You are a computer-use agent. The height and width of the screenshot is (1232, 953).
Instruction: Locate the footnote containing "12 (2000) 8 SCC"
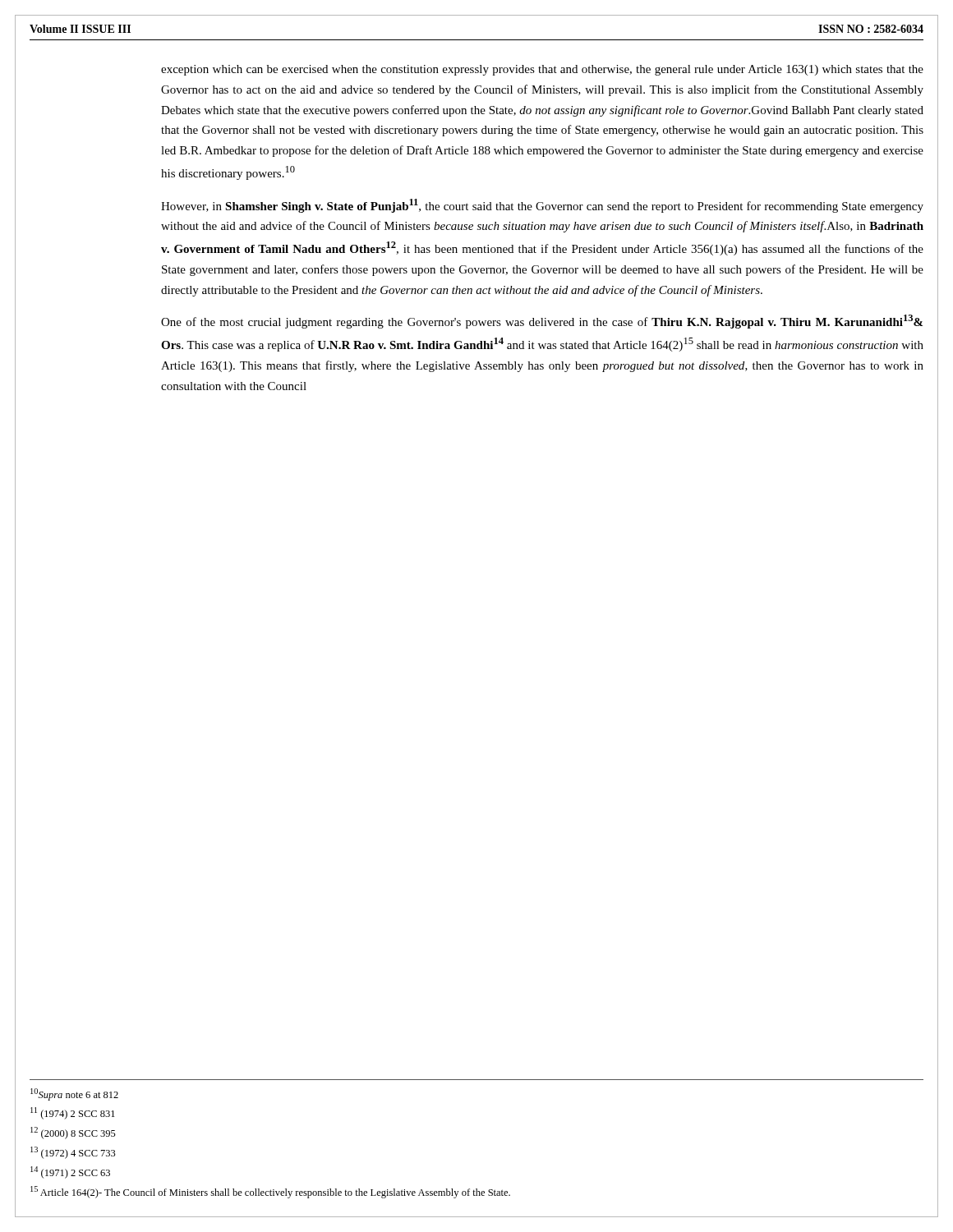(x=73, y=1133)
